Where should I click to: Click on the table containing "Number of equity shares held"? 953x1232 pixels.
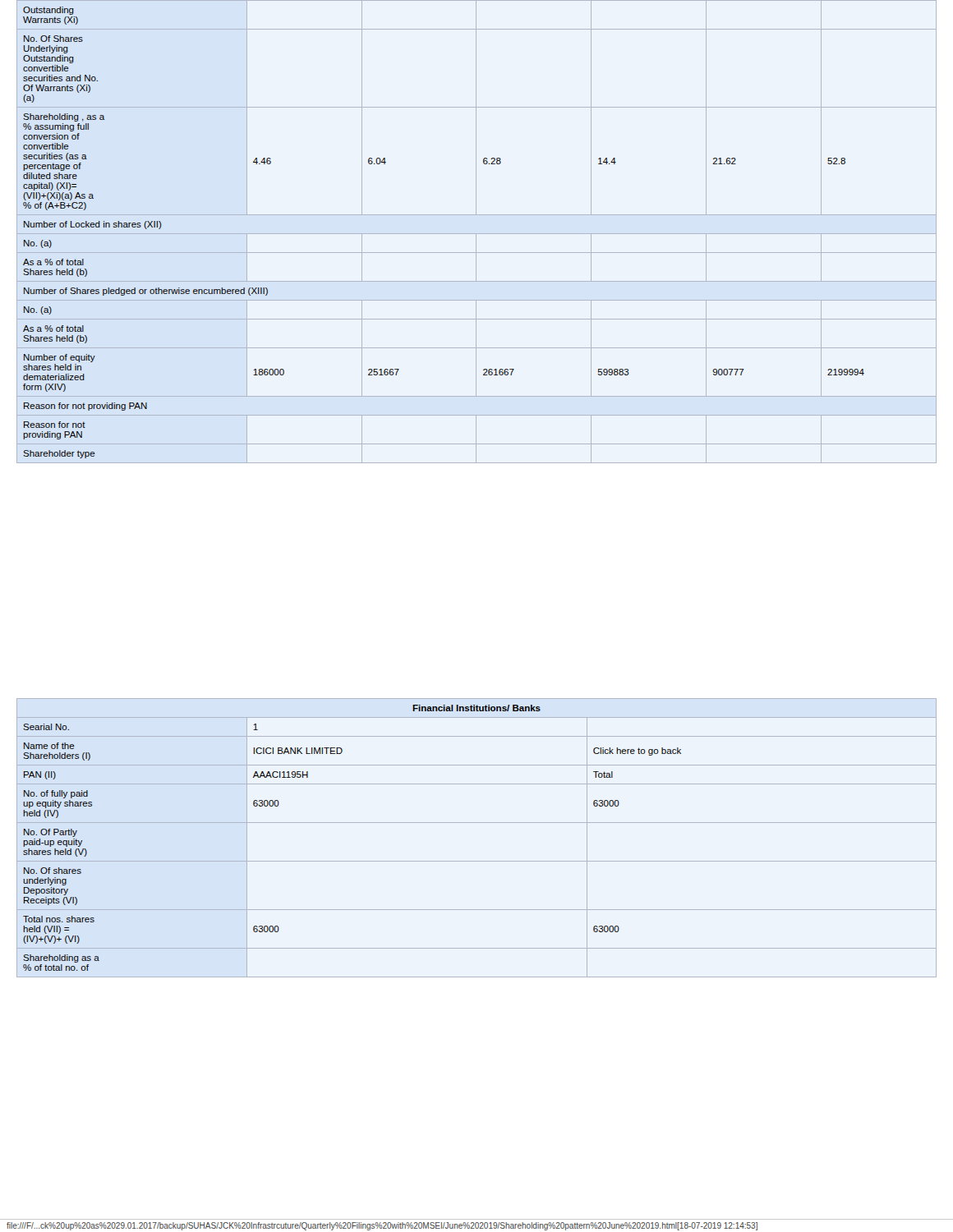click(x=476, y=232)
